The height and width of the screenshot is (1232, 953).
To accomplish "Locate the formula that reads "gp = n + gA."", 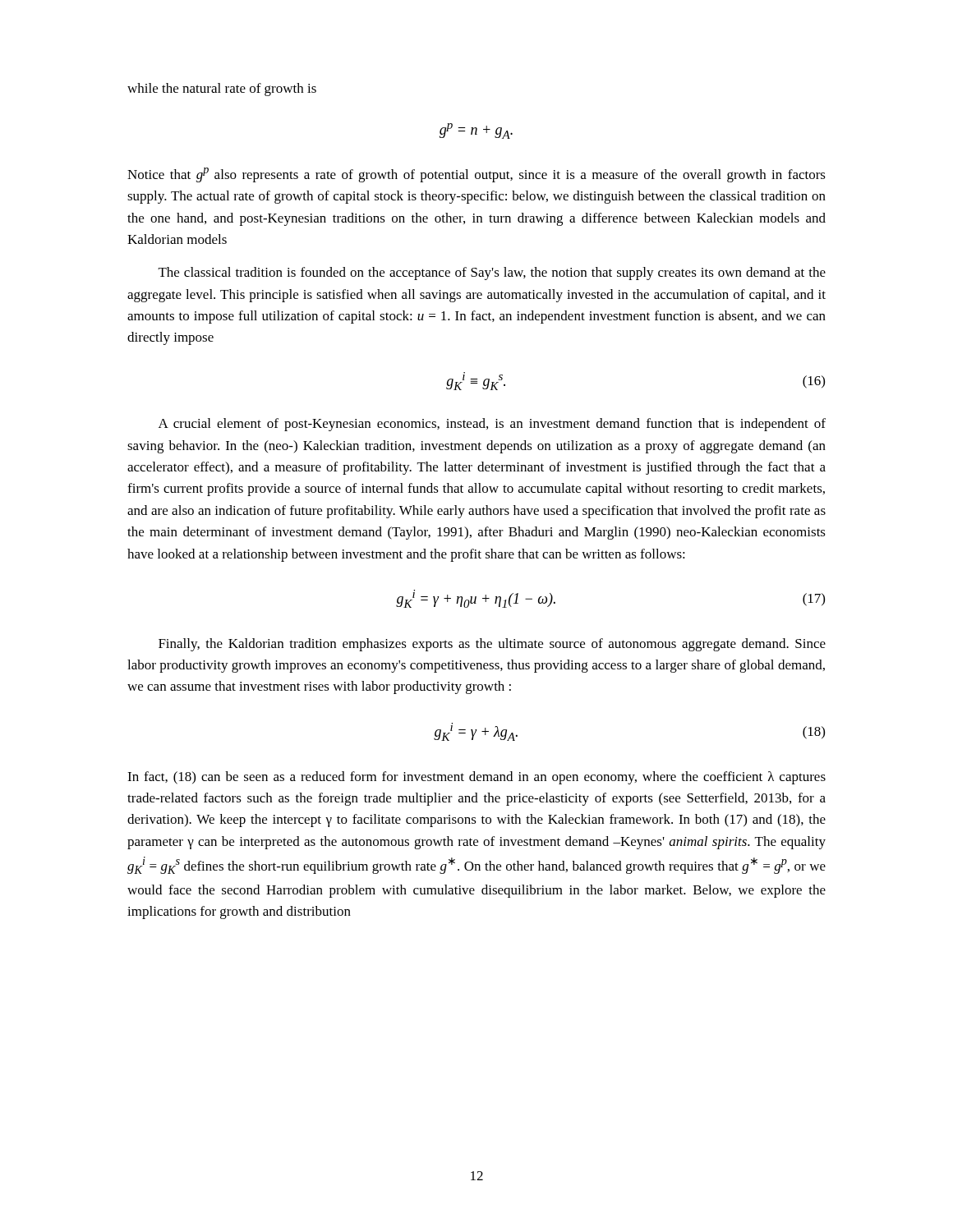I will (x=476, y=130).
